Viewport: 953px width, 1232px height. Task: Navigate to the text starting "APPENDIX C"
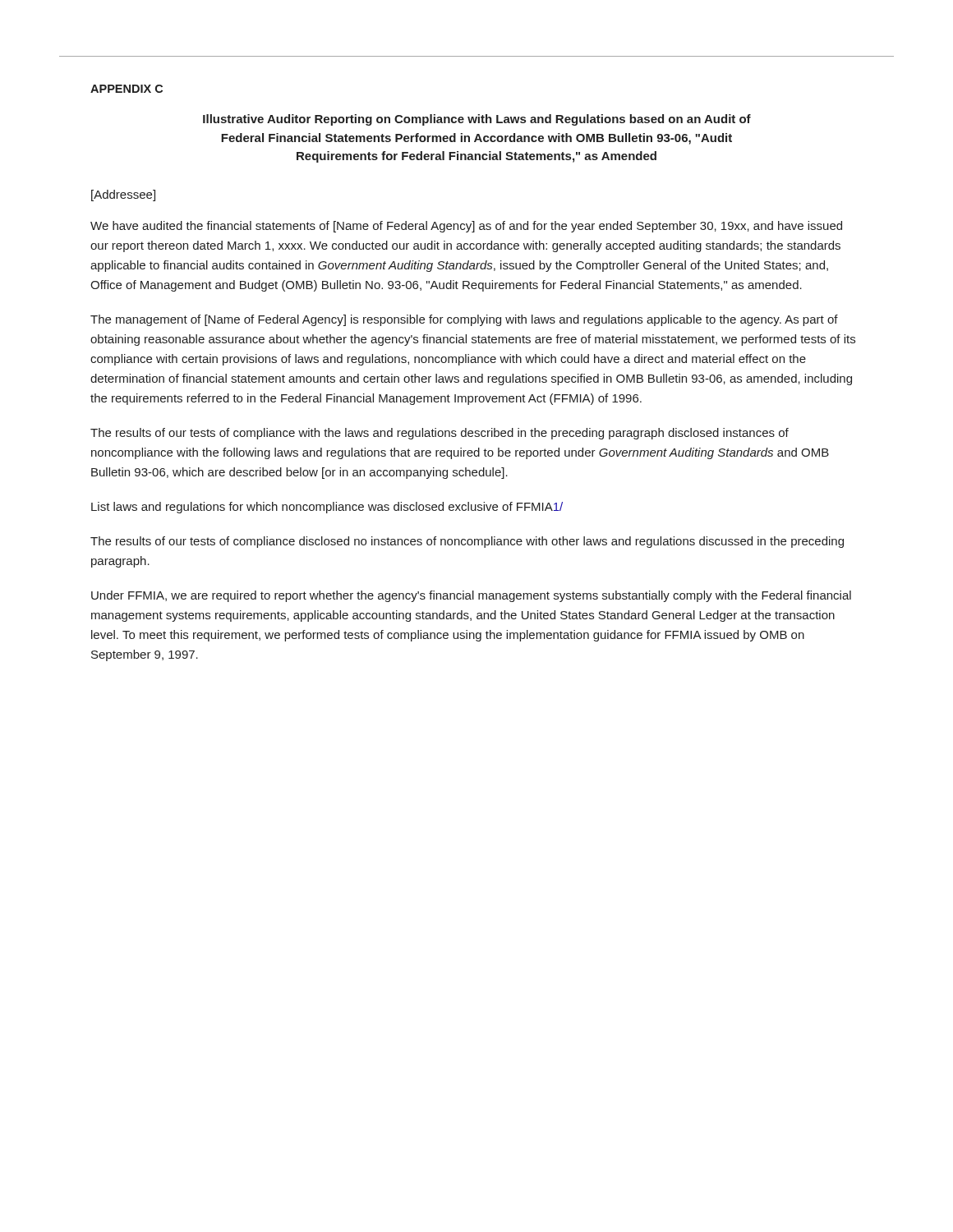pos(127,89)
